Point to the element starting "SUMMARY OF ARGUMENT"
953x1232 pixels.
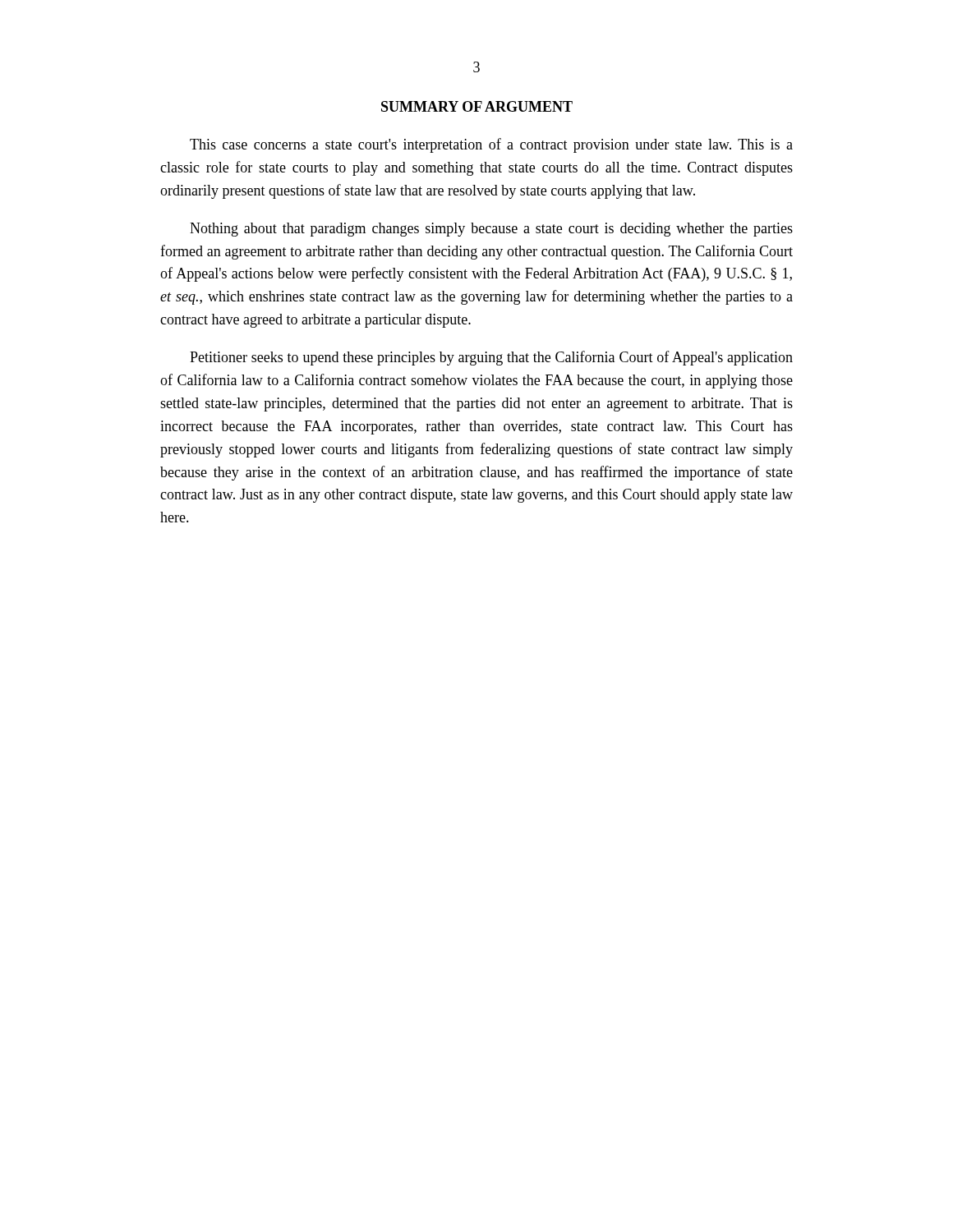(476, 107)
